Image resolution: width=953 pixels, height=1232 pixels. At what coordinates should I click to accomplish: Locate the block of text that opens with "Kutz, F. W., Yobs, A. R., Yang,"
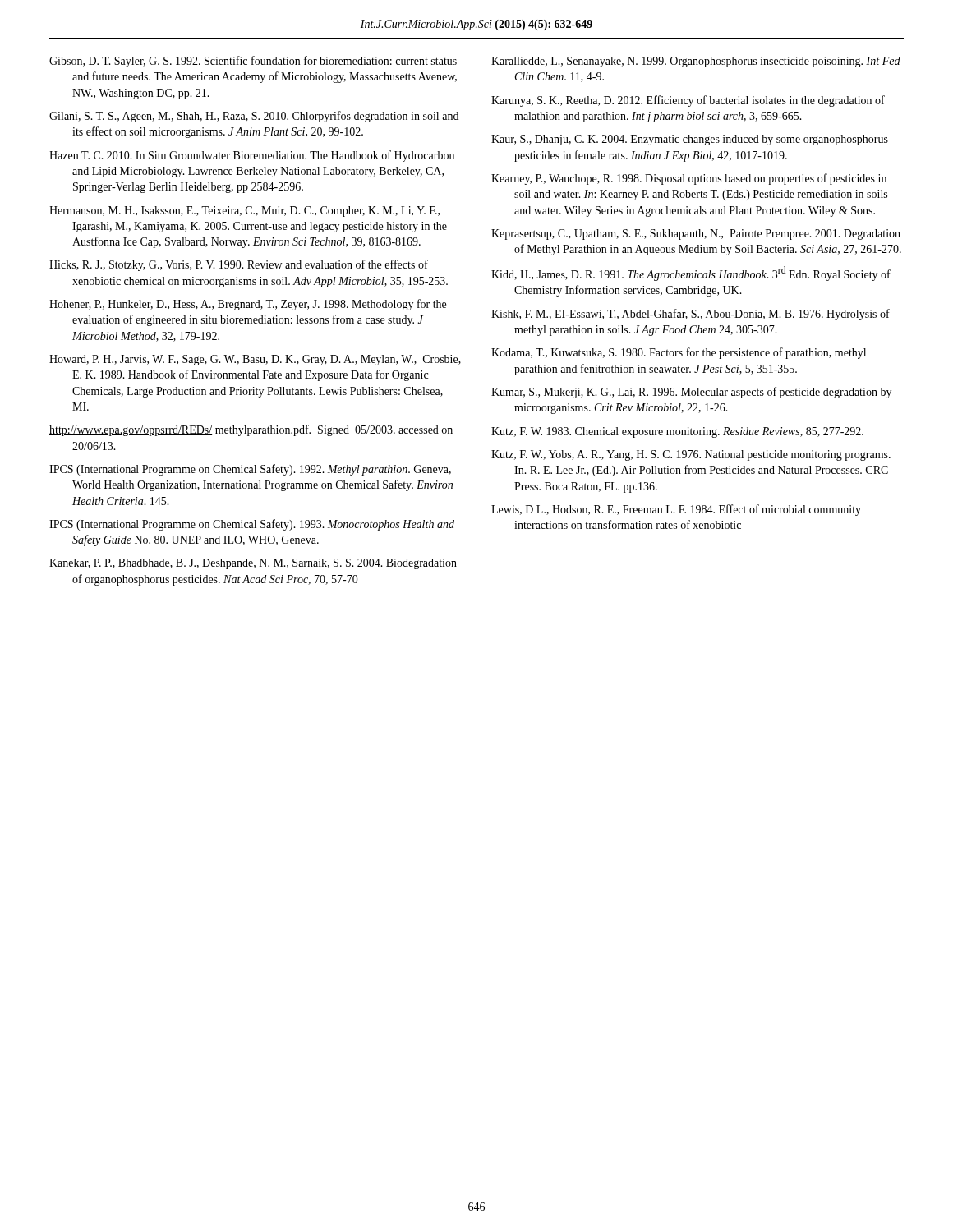pos(691,470)
